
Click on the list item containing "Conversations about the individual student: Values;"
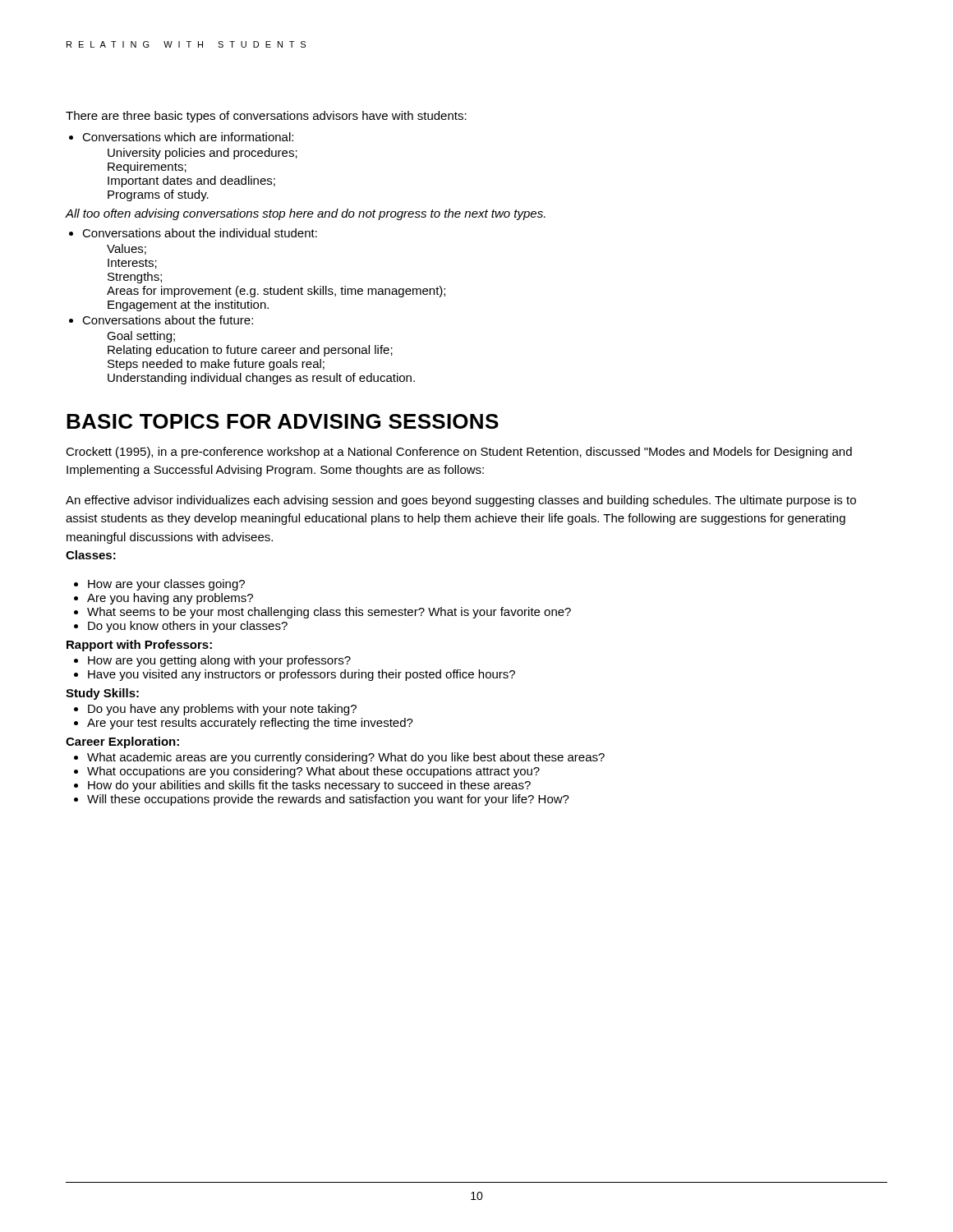tap(200, 233)
